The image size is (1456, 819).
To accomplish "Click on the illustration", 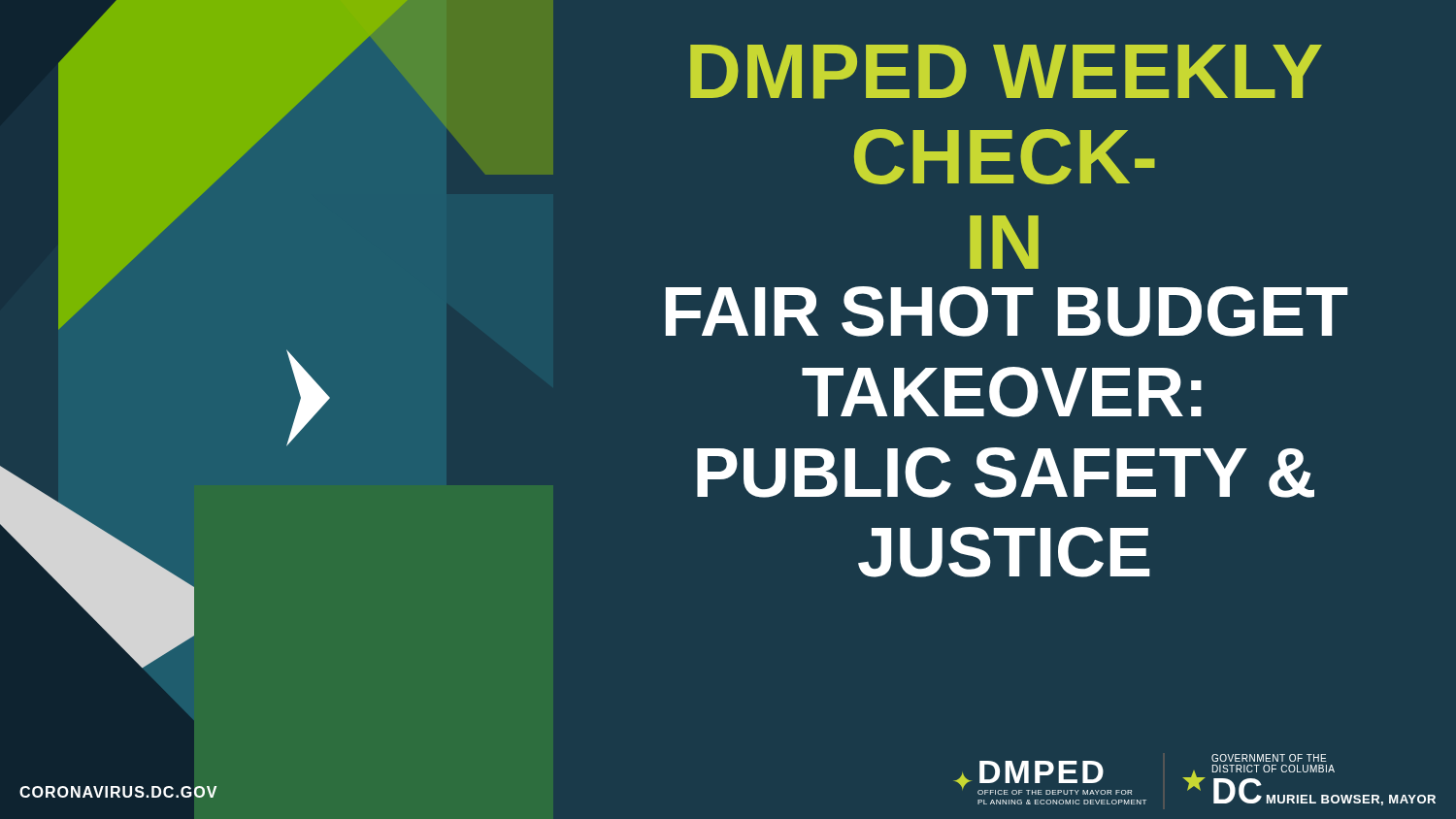I will point(277,410).
